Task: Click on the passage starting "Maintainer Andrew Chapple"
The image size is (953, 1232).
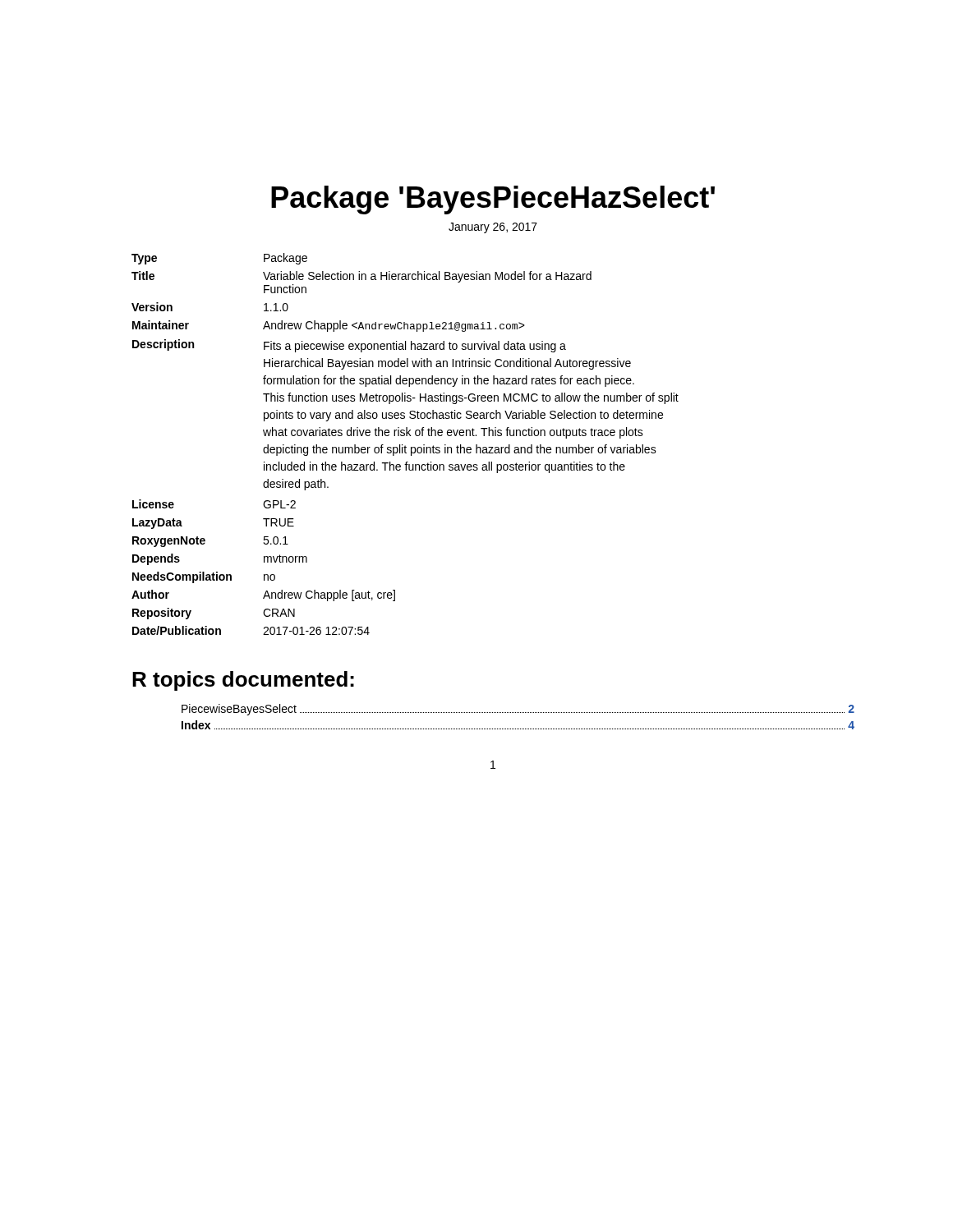Action: tap(493, 326)
